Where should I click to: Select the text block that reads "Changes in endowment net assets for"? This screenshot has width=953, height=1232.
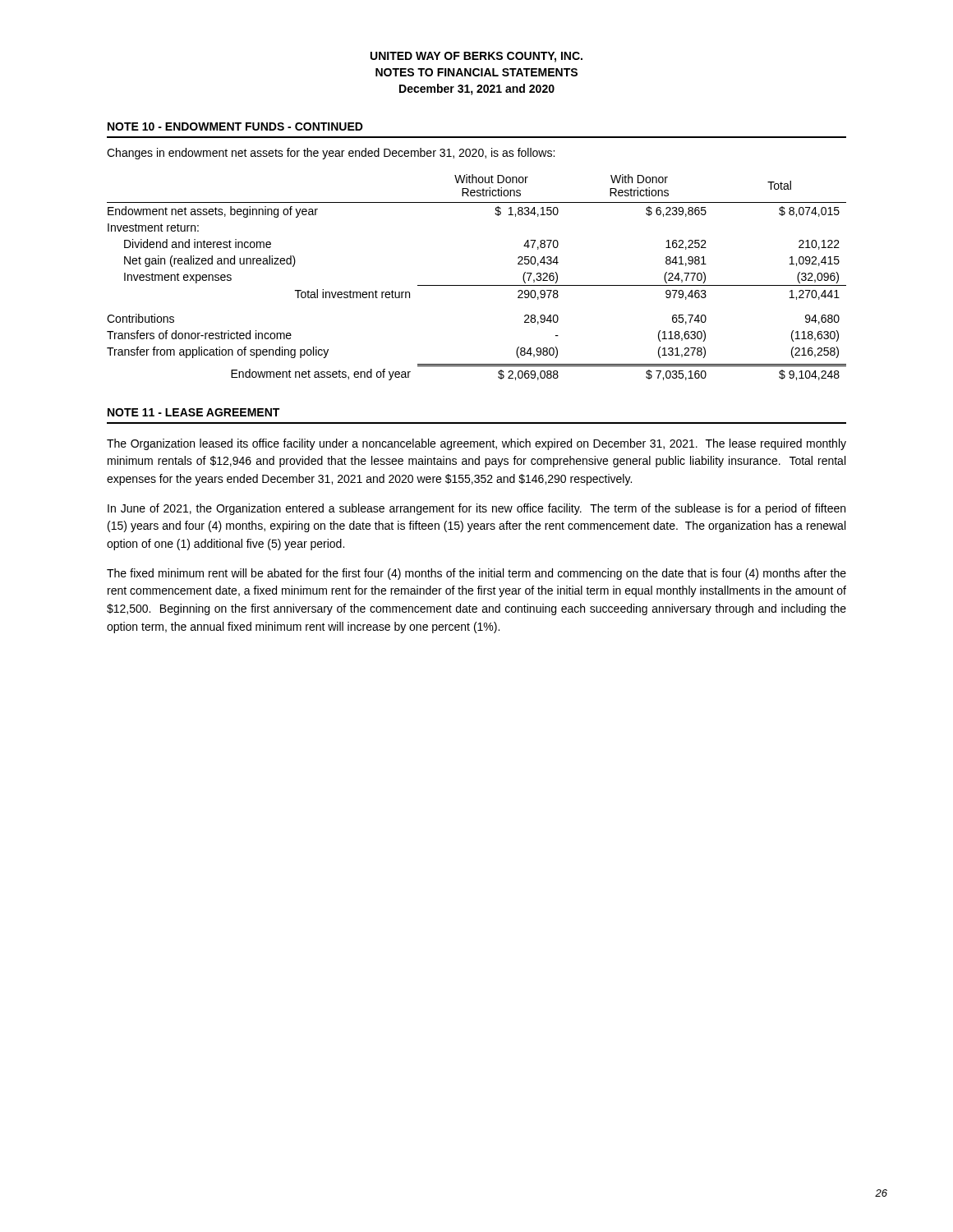(x=331, y=153)
